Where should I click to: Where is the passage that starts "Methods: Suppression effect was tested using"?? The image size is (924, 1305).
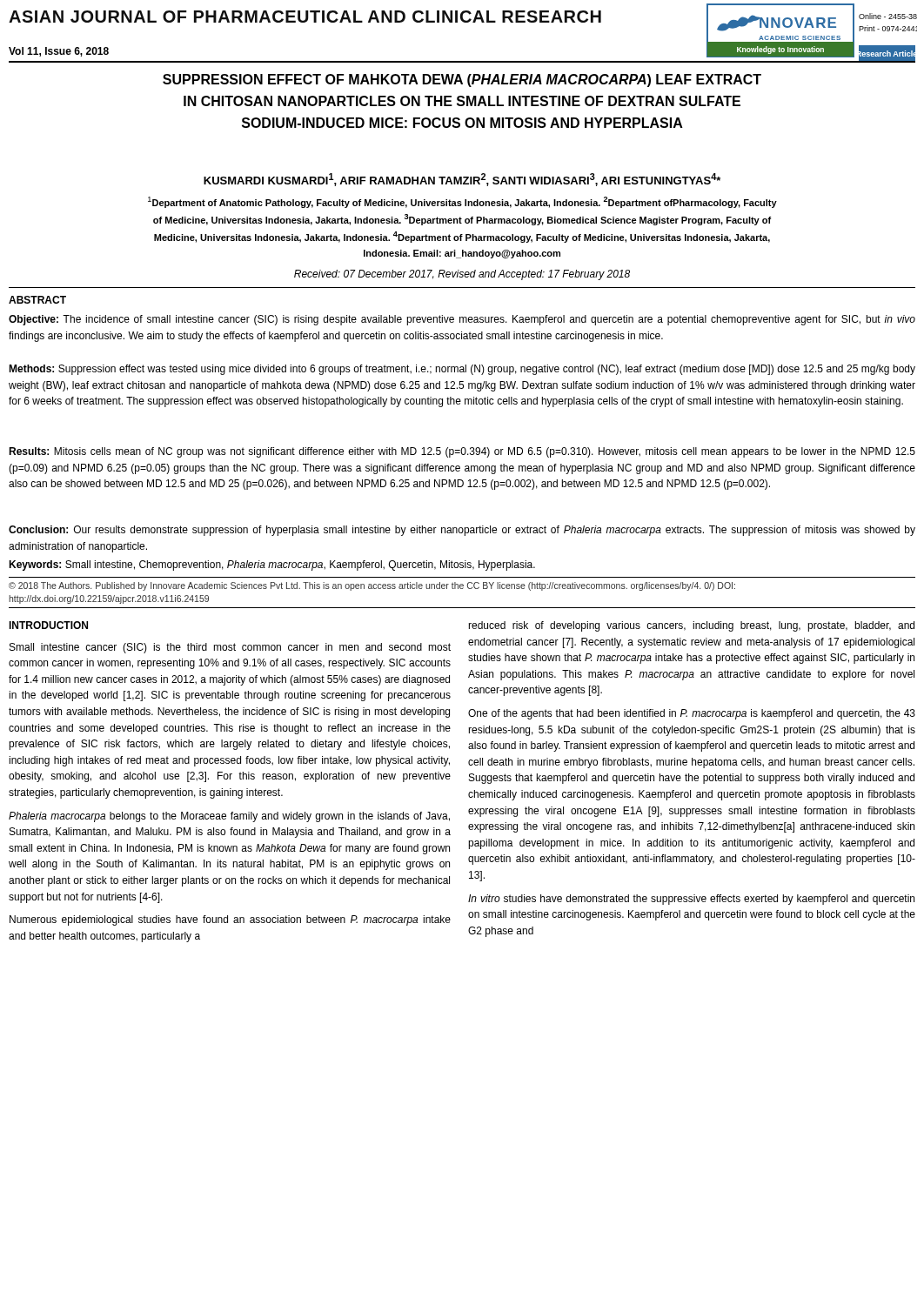(462, 385)
